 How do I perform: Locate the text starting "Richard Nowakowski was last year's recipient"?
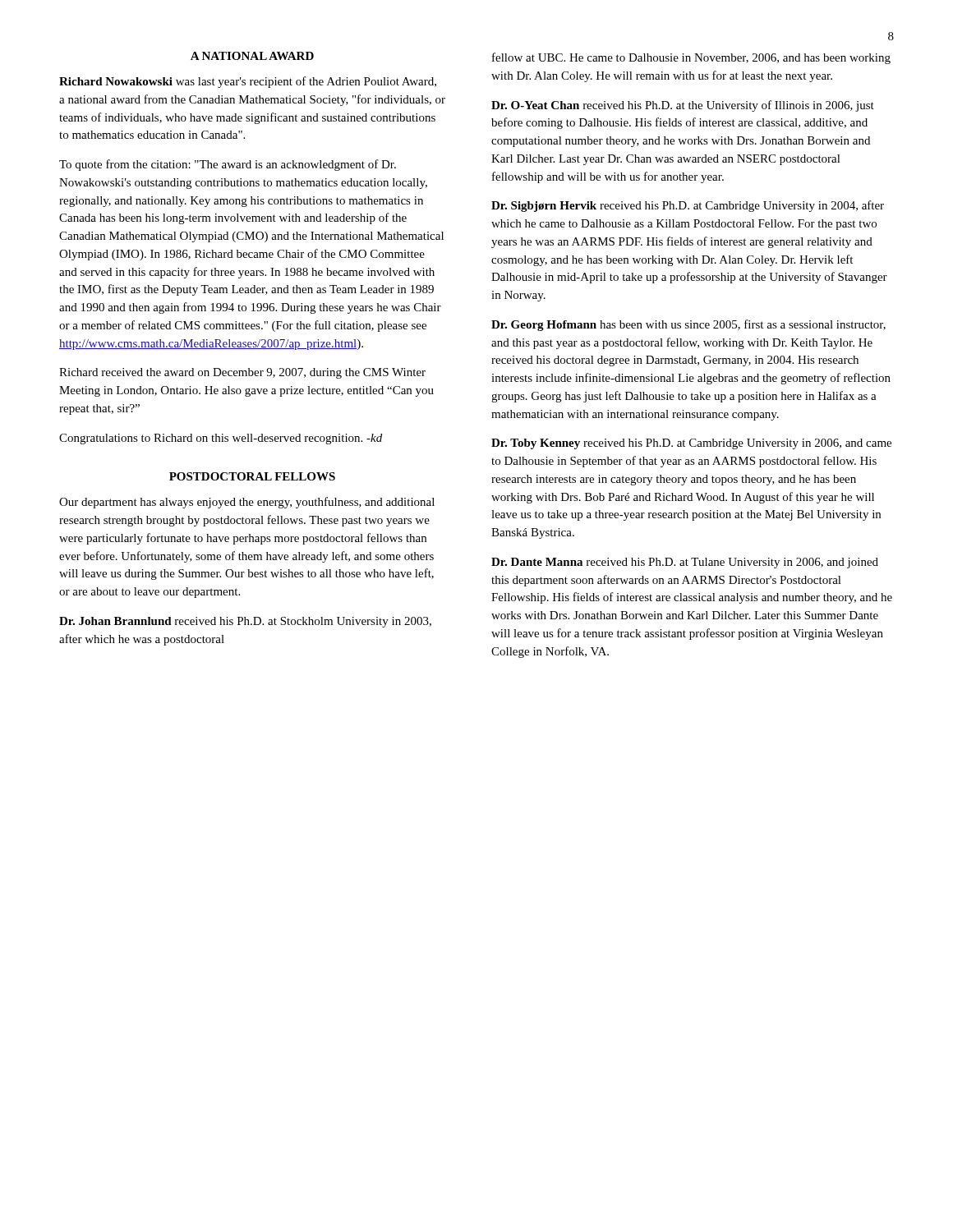point(252,108)
